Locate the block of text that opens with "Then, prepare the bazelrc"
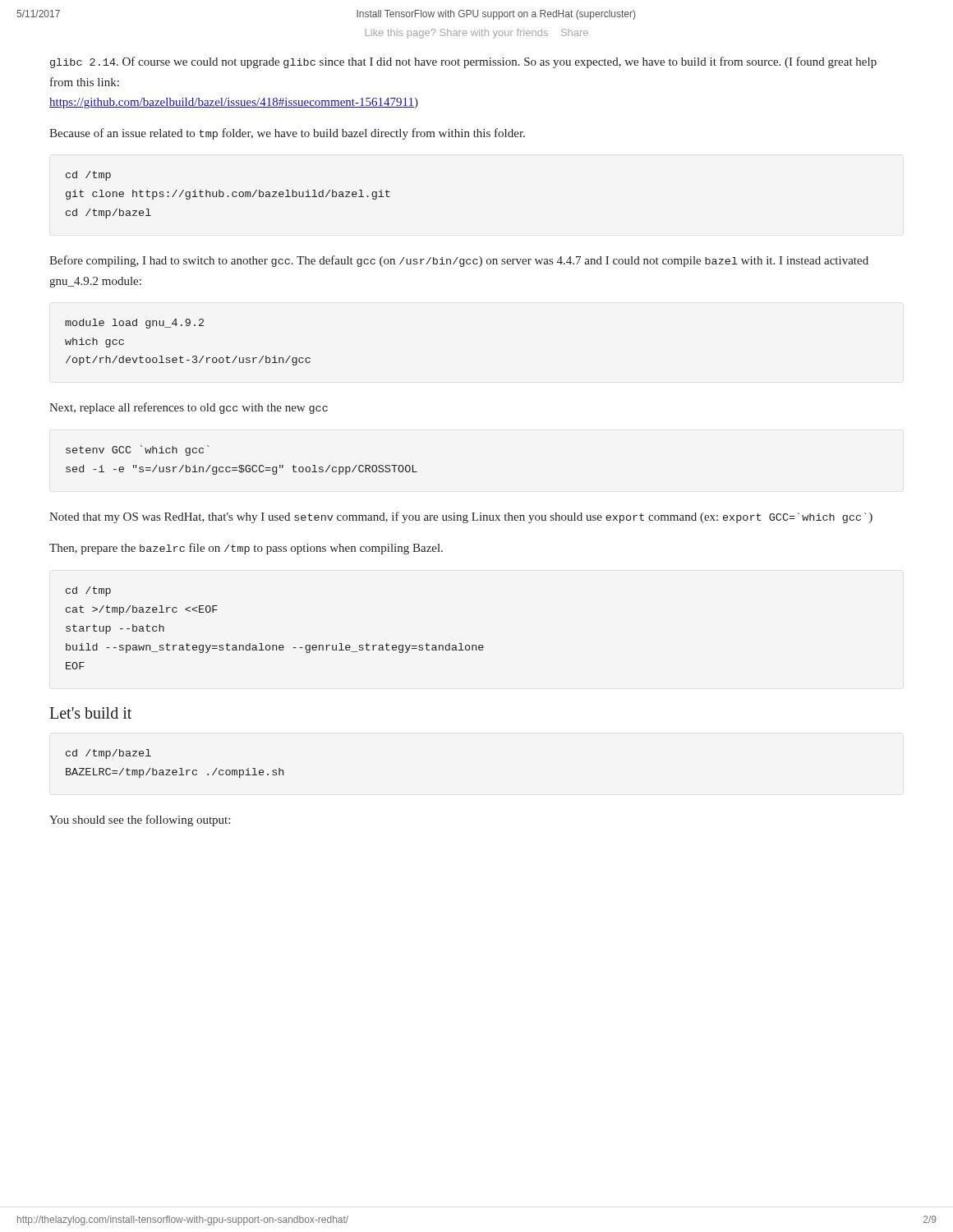The height and width of the screenshot is (1232, 953). pyautogui.click(x=246, y=549)
